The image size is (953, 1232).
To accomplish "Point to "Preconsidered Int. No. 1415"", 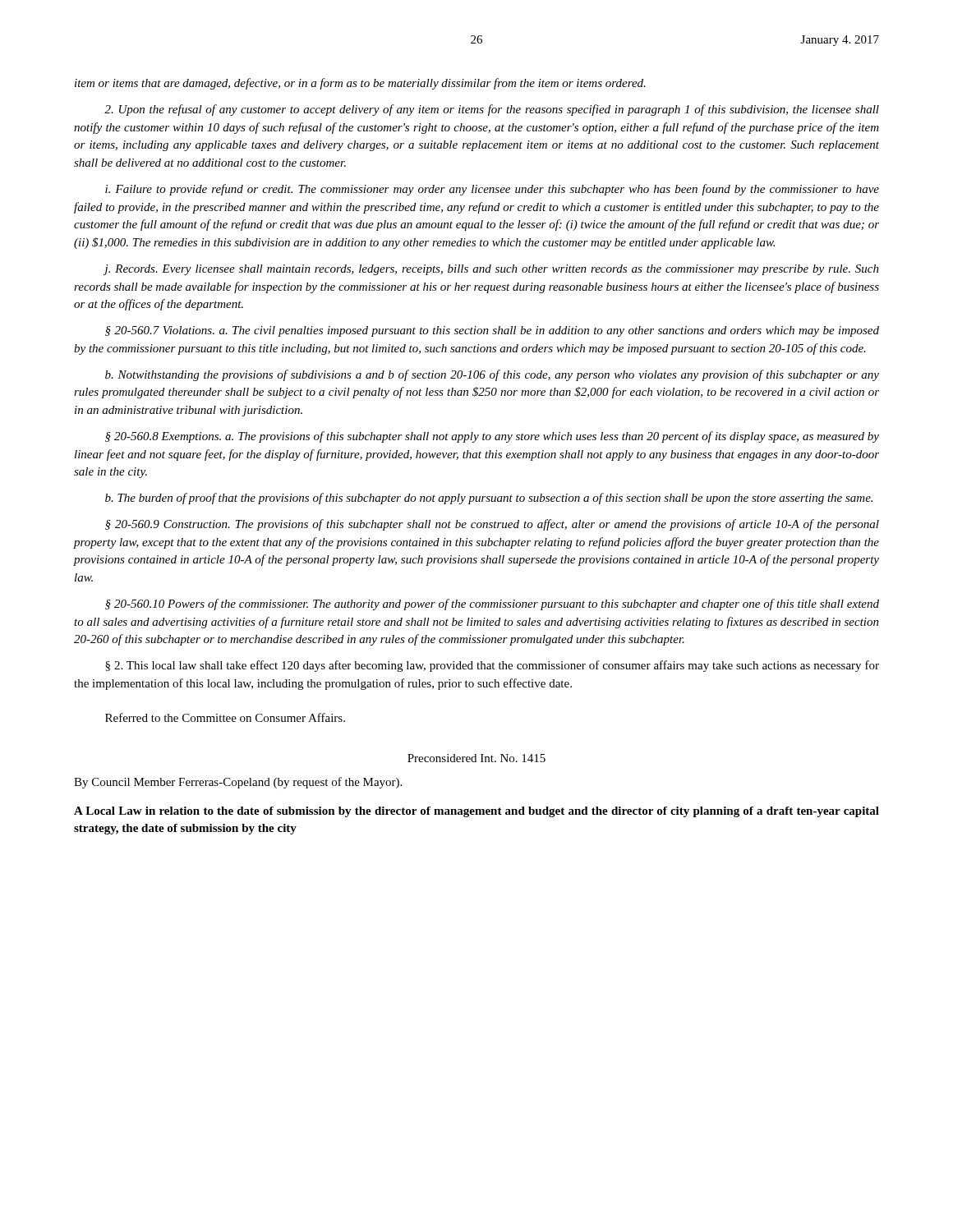I will tap(476, 758).
